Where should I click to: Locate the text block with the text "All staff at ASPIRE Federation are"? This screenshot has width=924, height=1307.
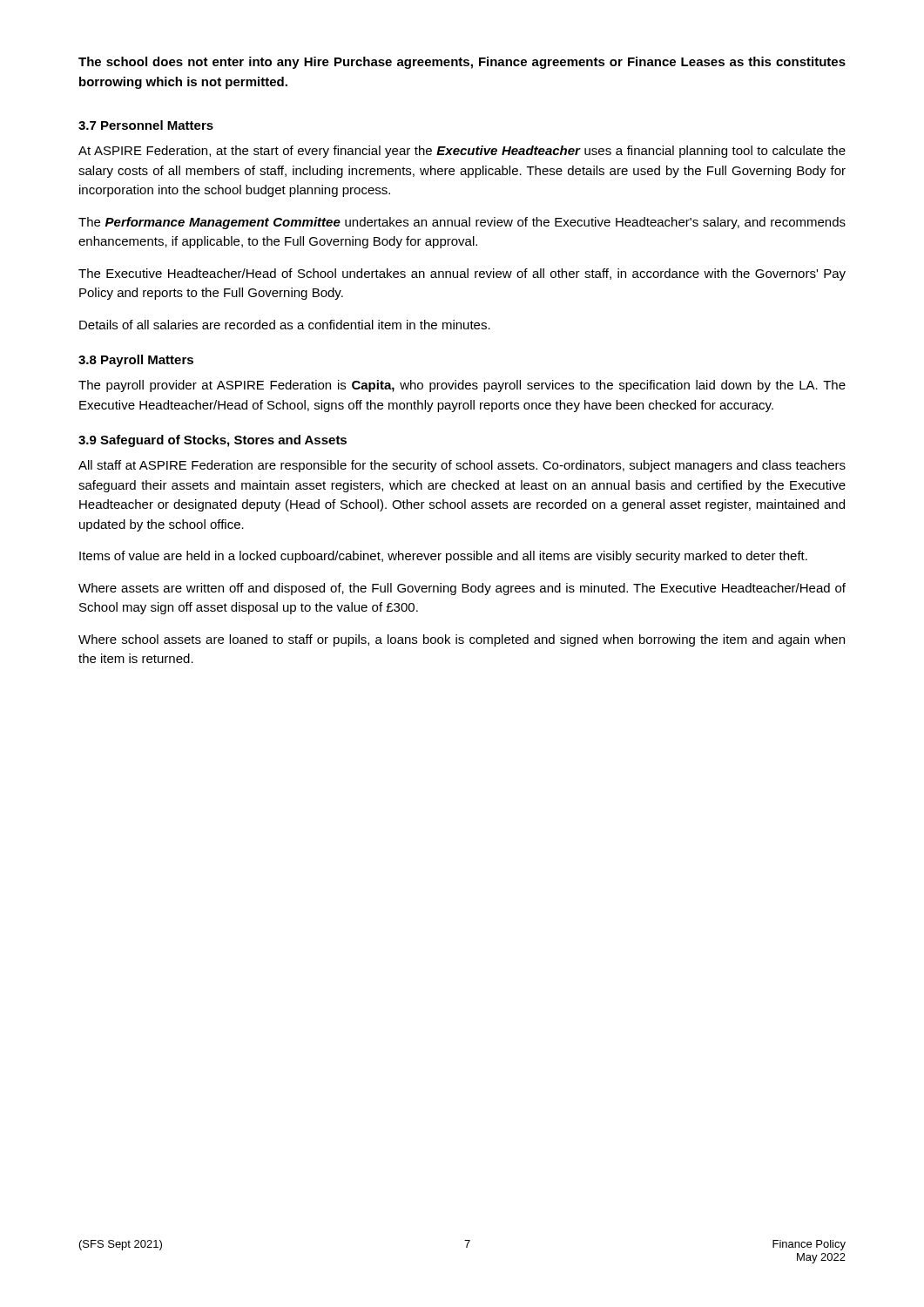(x=462, y=494)
